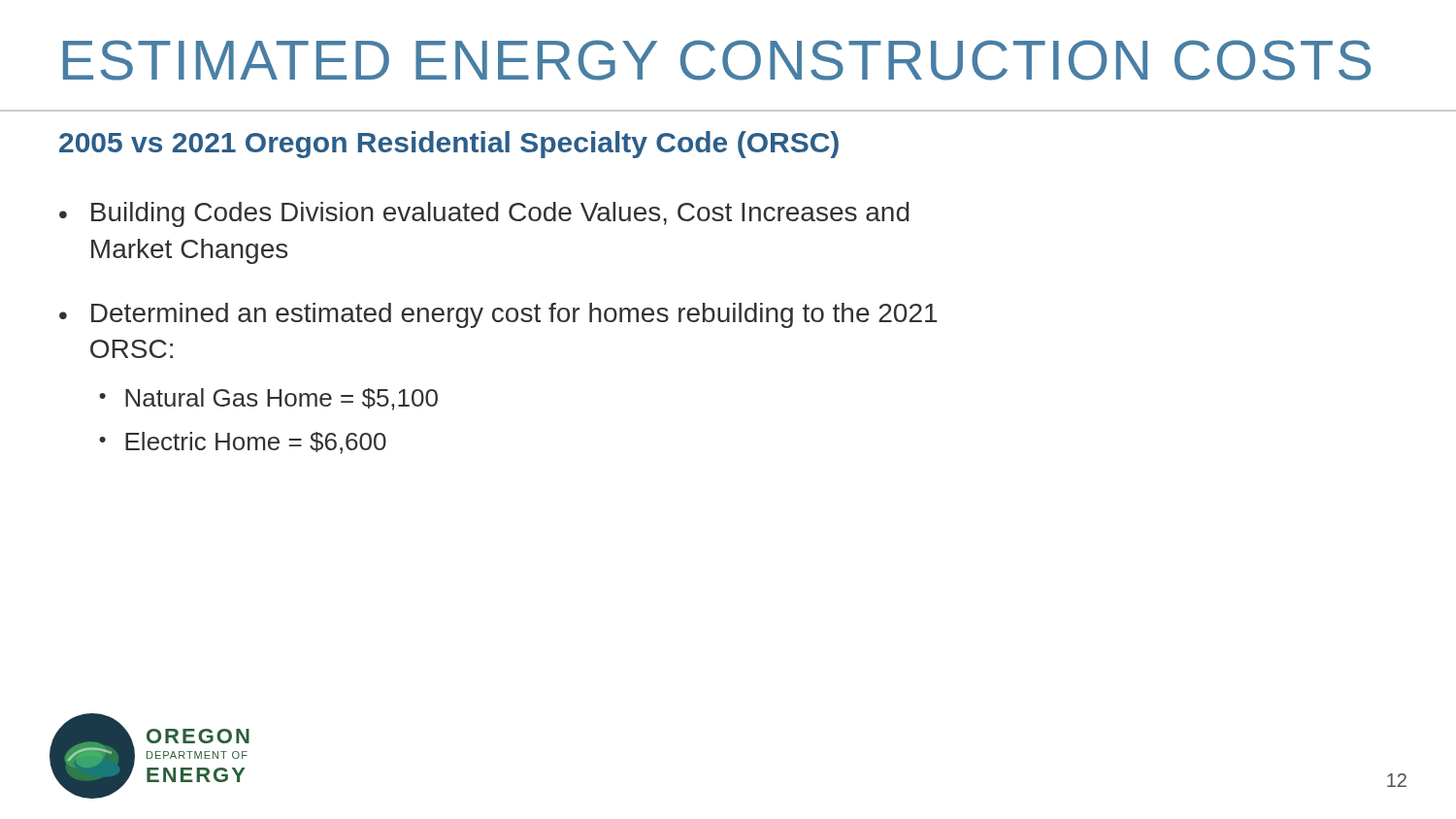Navigate to the text block starting "• Determined an"
Viewport: 1456px width, 819px height.
[498, 315]
